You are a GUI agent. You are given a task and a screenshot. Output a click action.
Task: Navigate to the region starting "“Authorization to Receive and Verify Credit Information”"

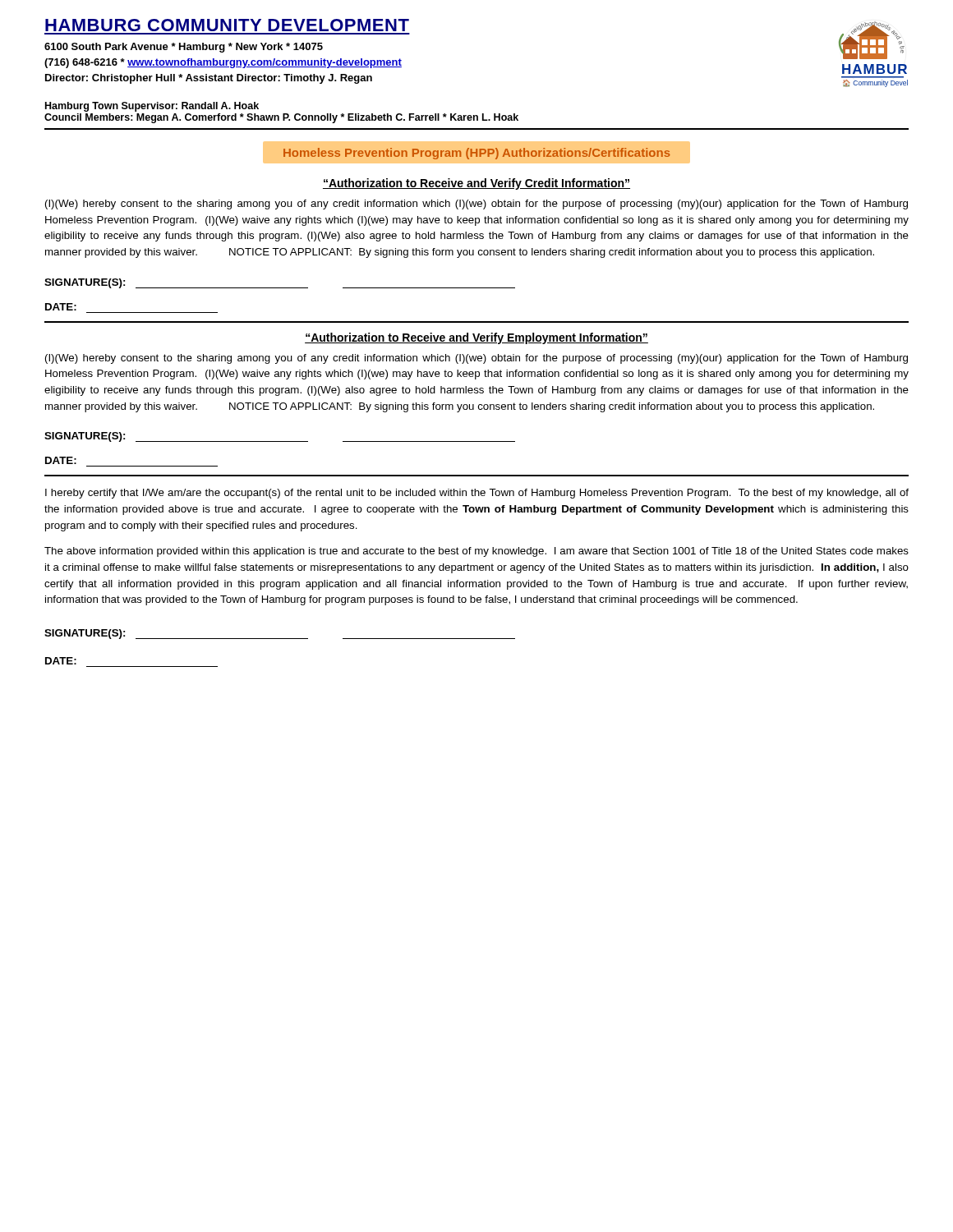click(476, 183)
